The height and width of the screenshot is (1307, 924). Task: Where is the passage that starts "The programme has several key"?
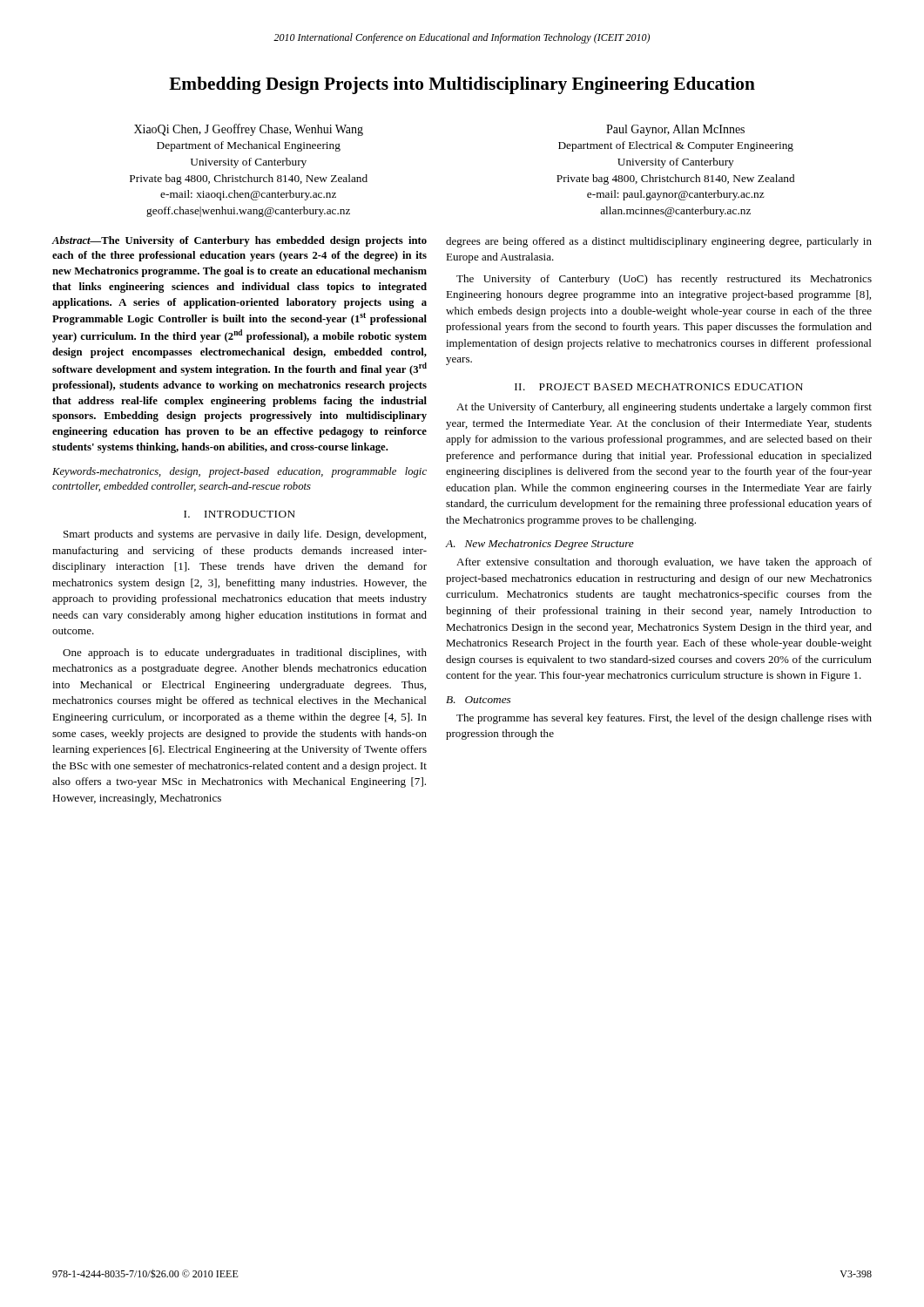tap(659, 725)
